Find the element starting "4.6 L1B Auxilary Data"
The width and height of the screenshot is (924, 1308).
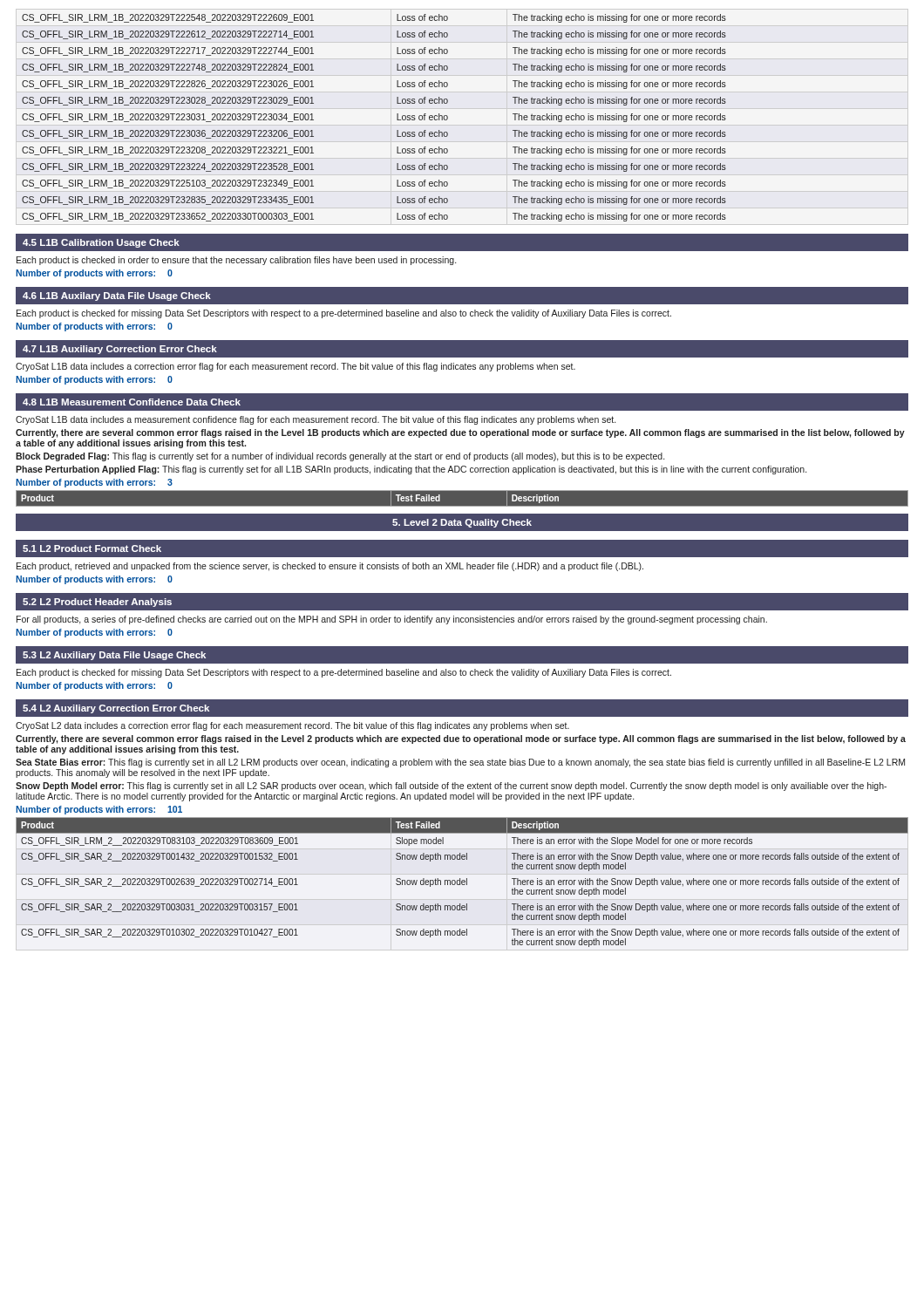(x=462, y=296)
